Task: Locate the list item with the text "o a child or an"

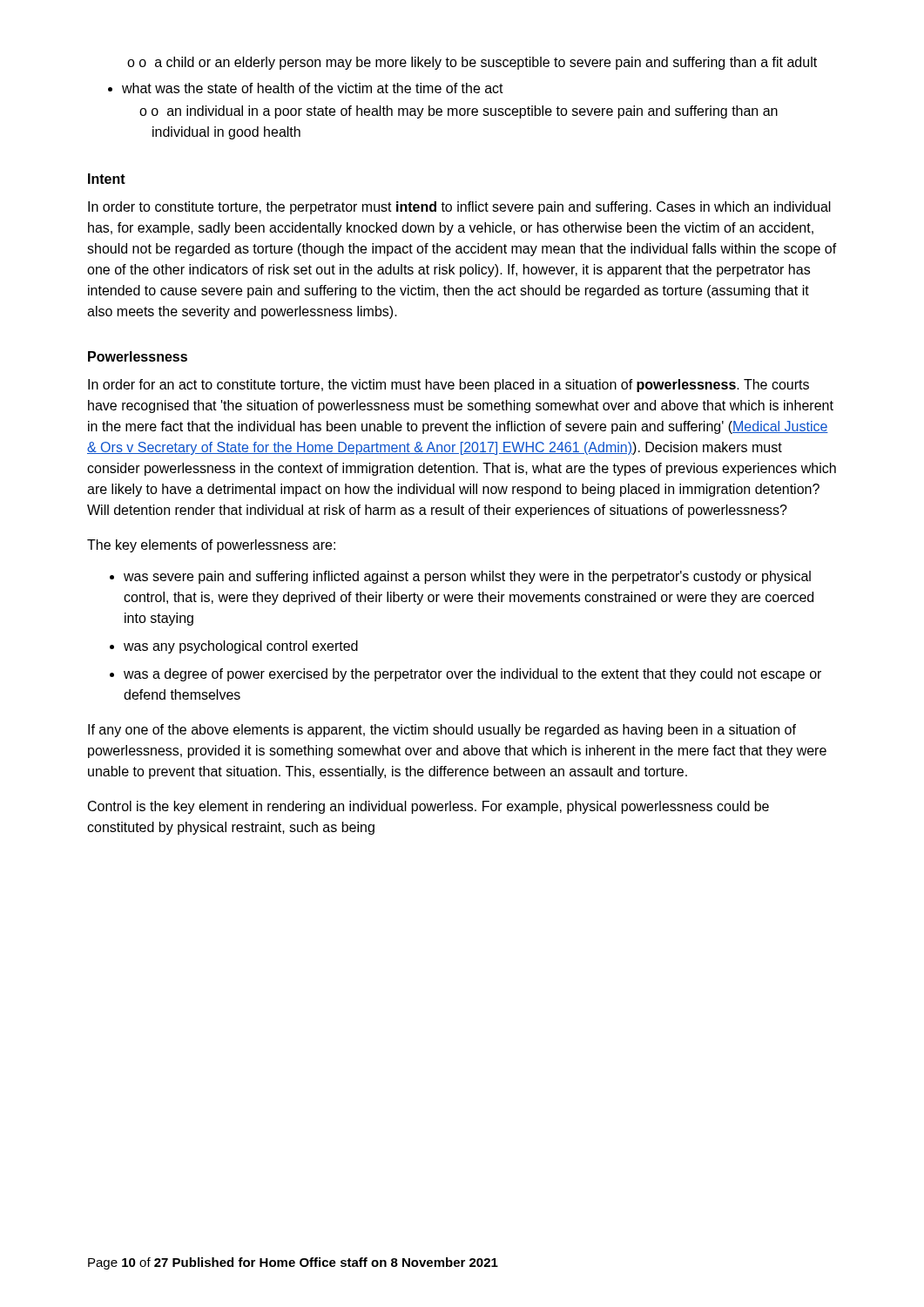Action: tap(479, 63)
